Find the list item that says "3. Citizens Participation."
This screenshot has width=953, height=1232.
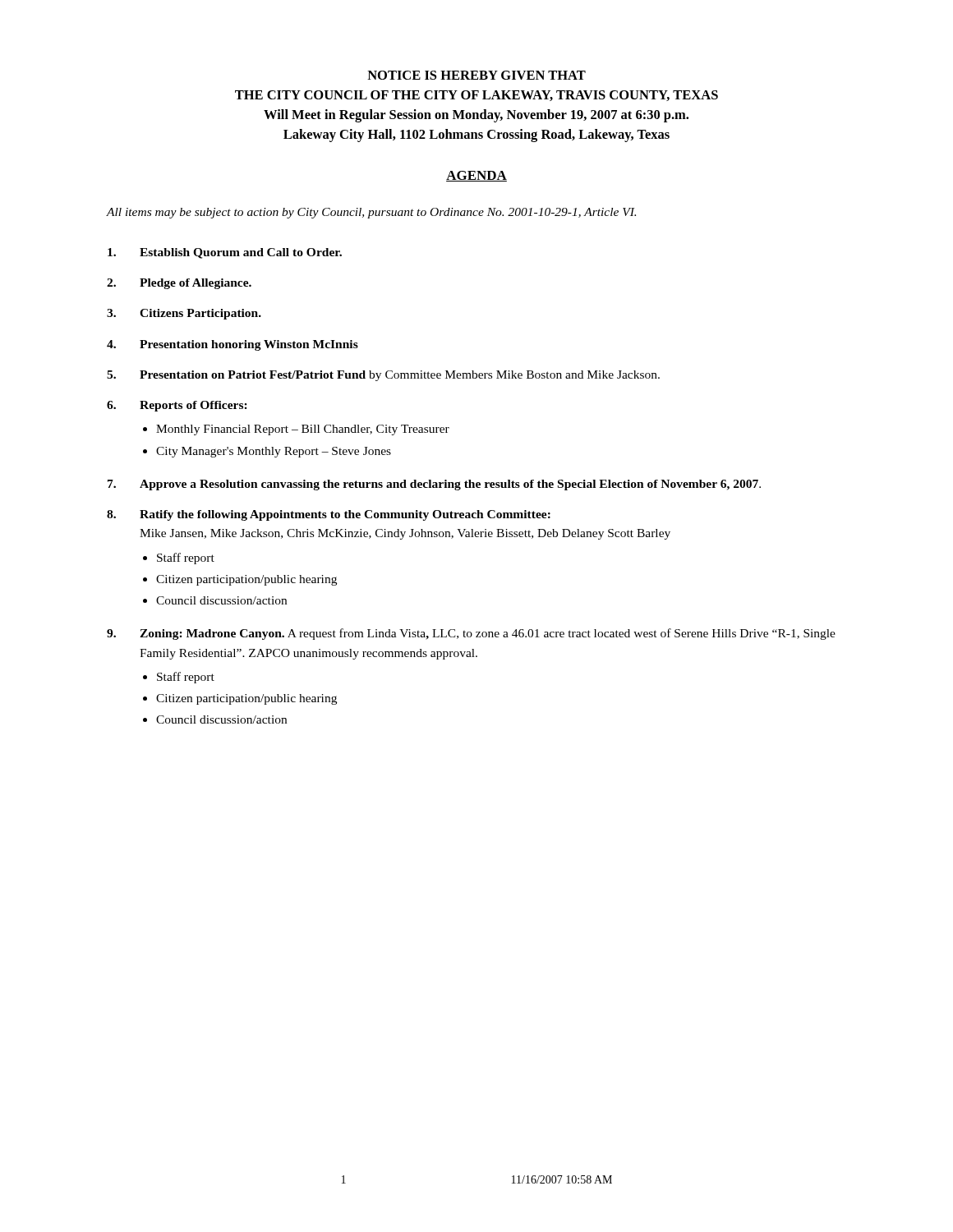click(184, 314)
